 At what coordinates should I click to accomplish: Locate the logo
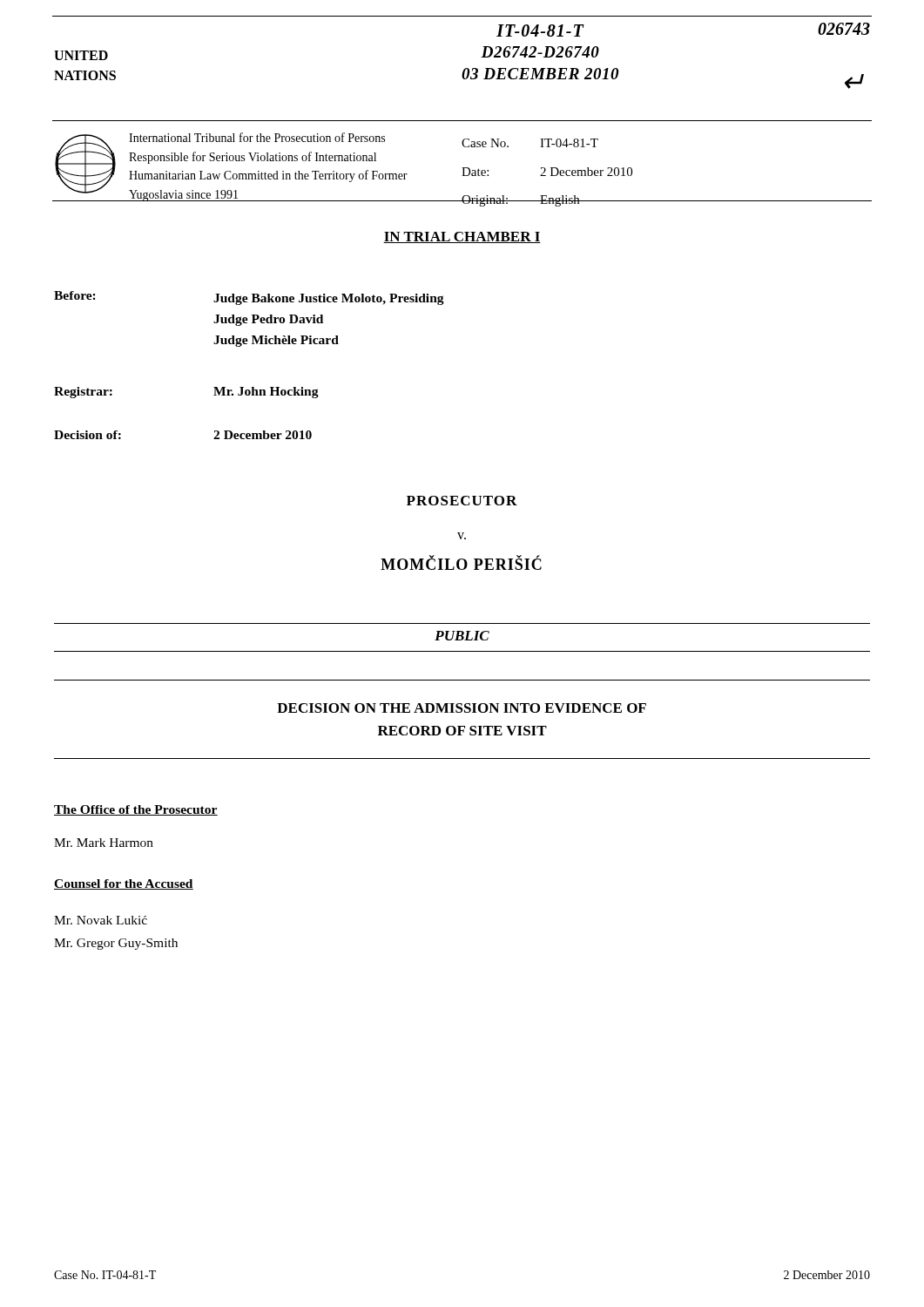85,164
